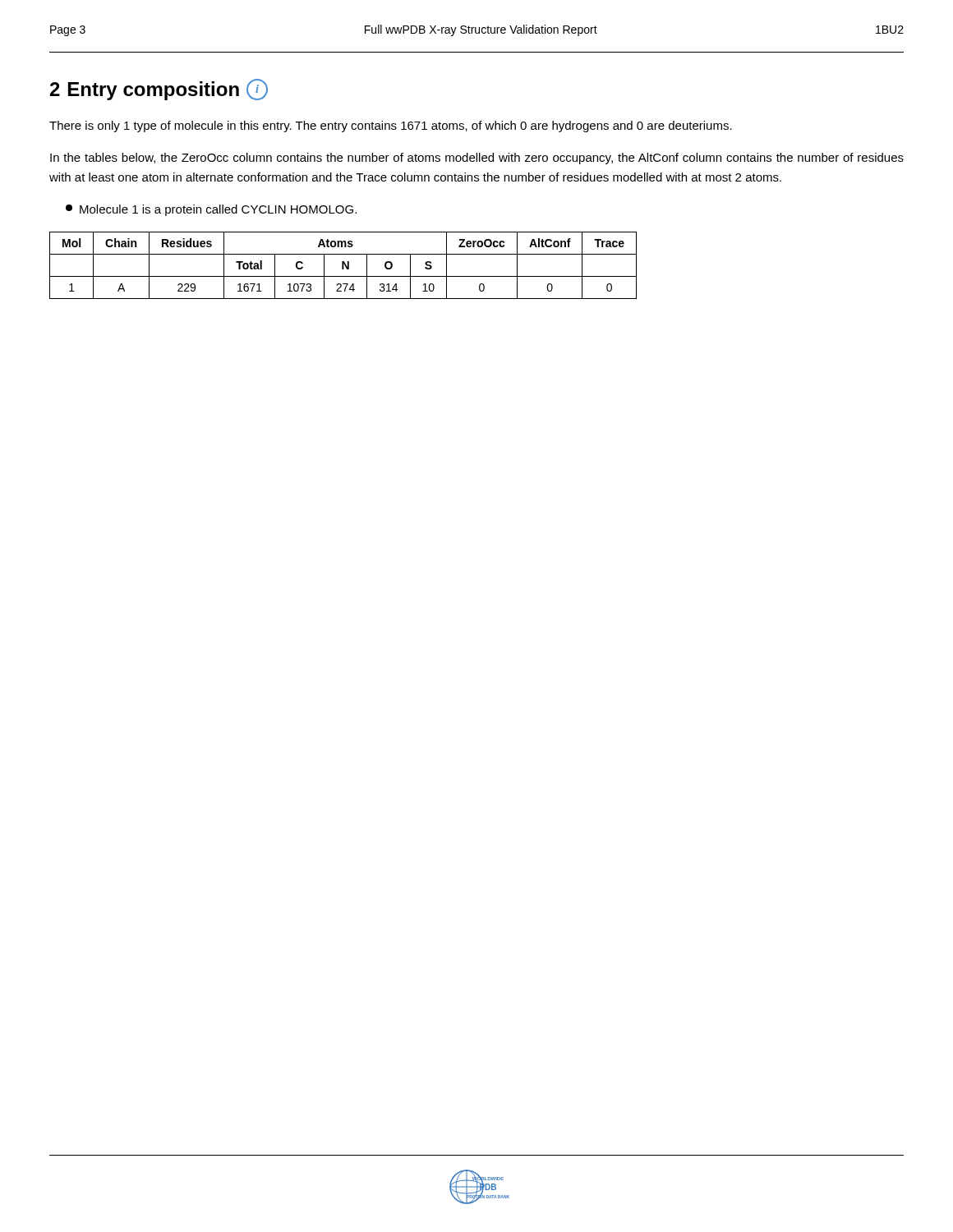Locate the logo

(476, 1186)
